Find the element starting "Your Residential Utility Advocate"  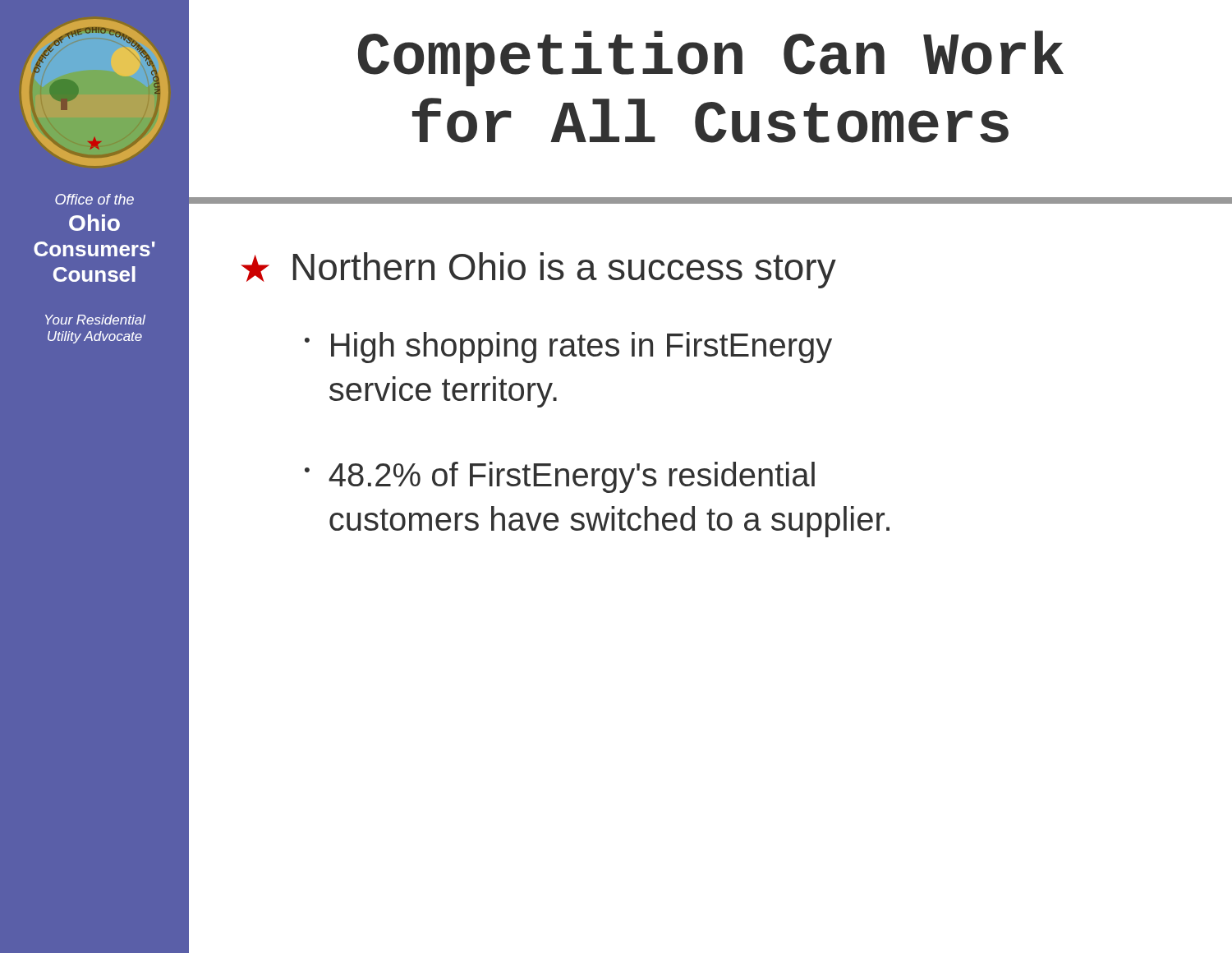(94, 329)
